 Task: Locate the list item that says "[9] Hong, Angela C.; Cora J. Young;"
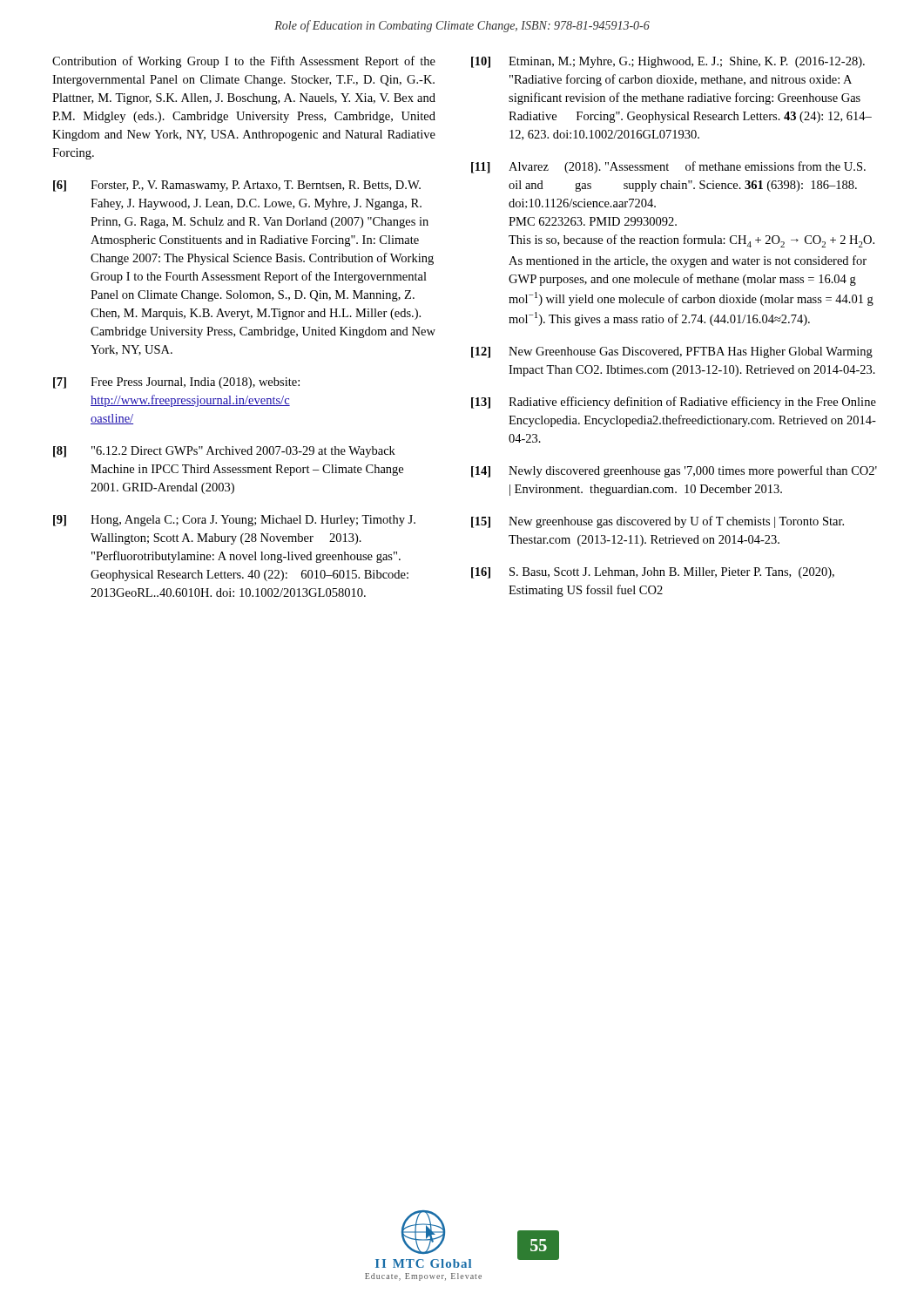pyautogui.click(x=244, y=557)
